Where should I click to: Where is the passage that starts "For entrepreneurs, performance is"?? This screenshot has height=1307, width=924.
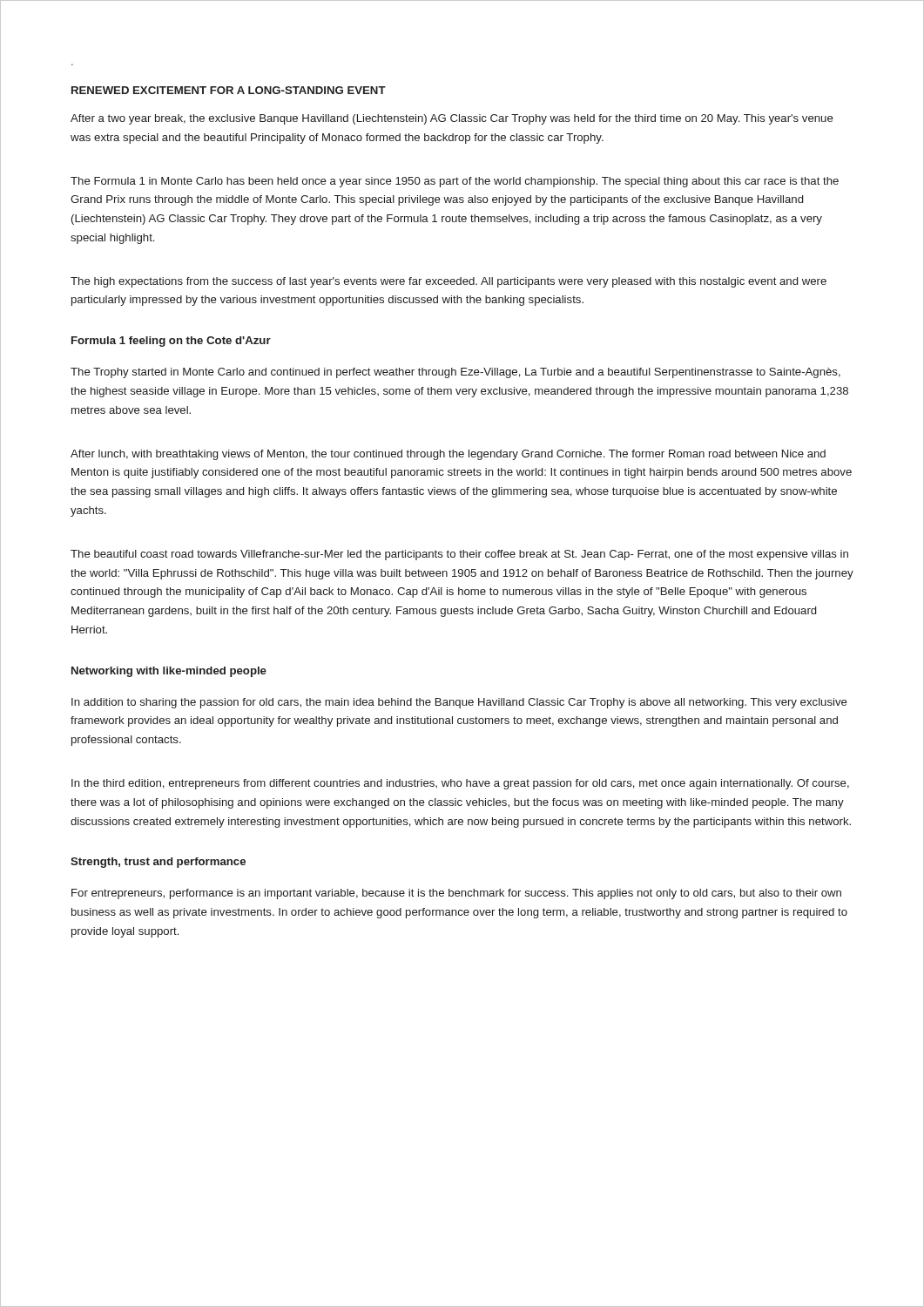click(459, 912)
